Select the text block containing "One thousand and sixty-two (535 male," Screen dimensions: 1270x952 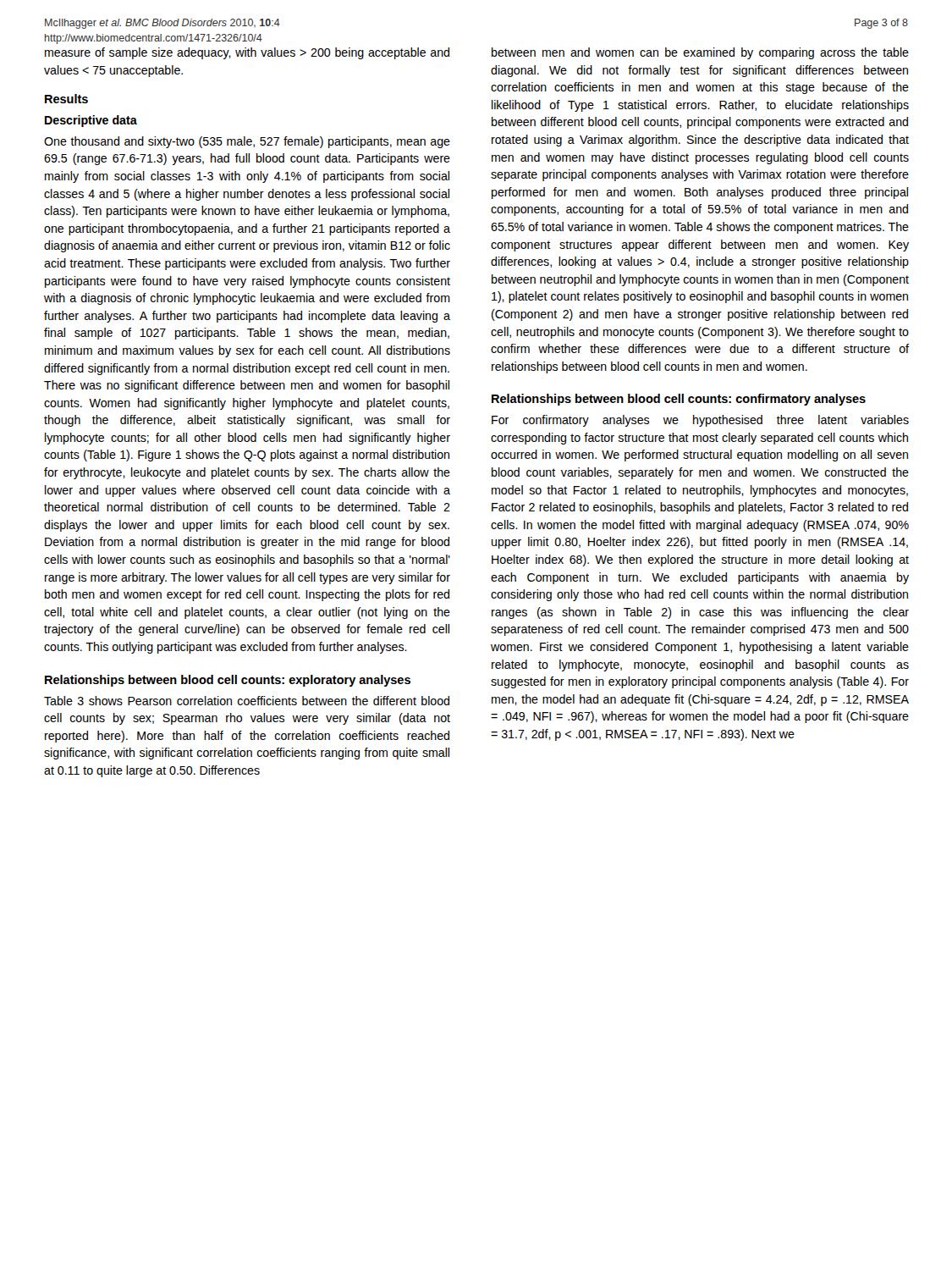pos(247,394)
